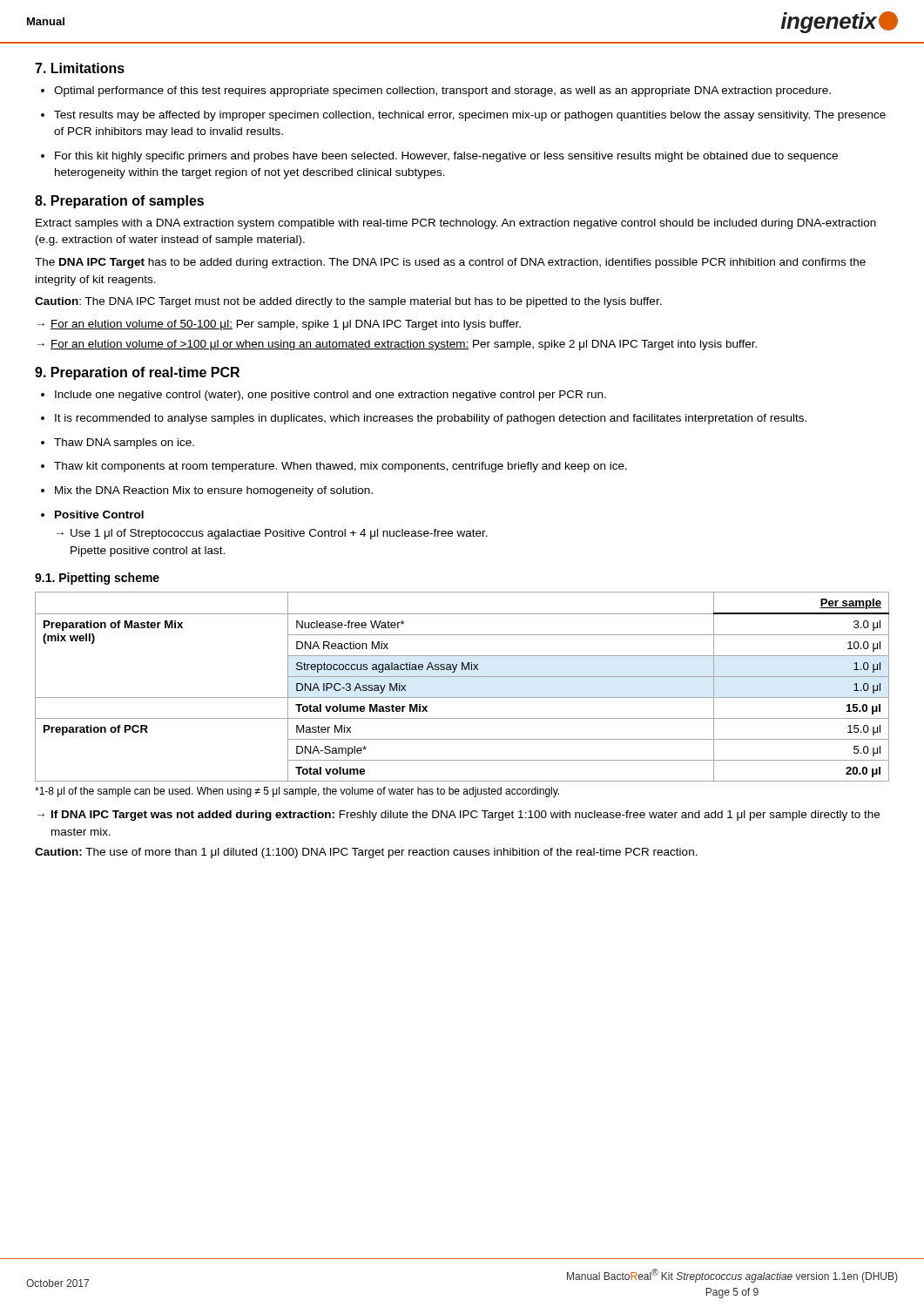Where is the passage that starts "Optimal performance of this test"?

(x=462, y=90)
